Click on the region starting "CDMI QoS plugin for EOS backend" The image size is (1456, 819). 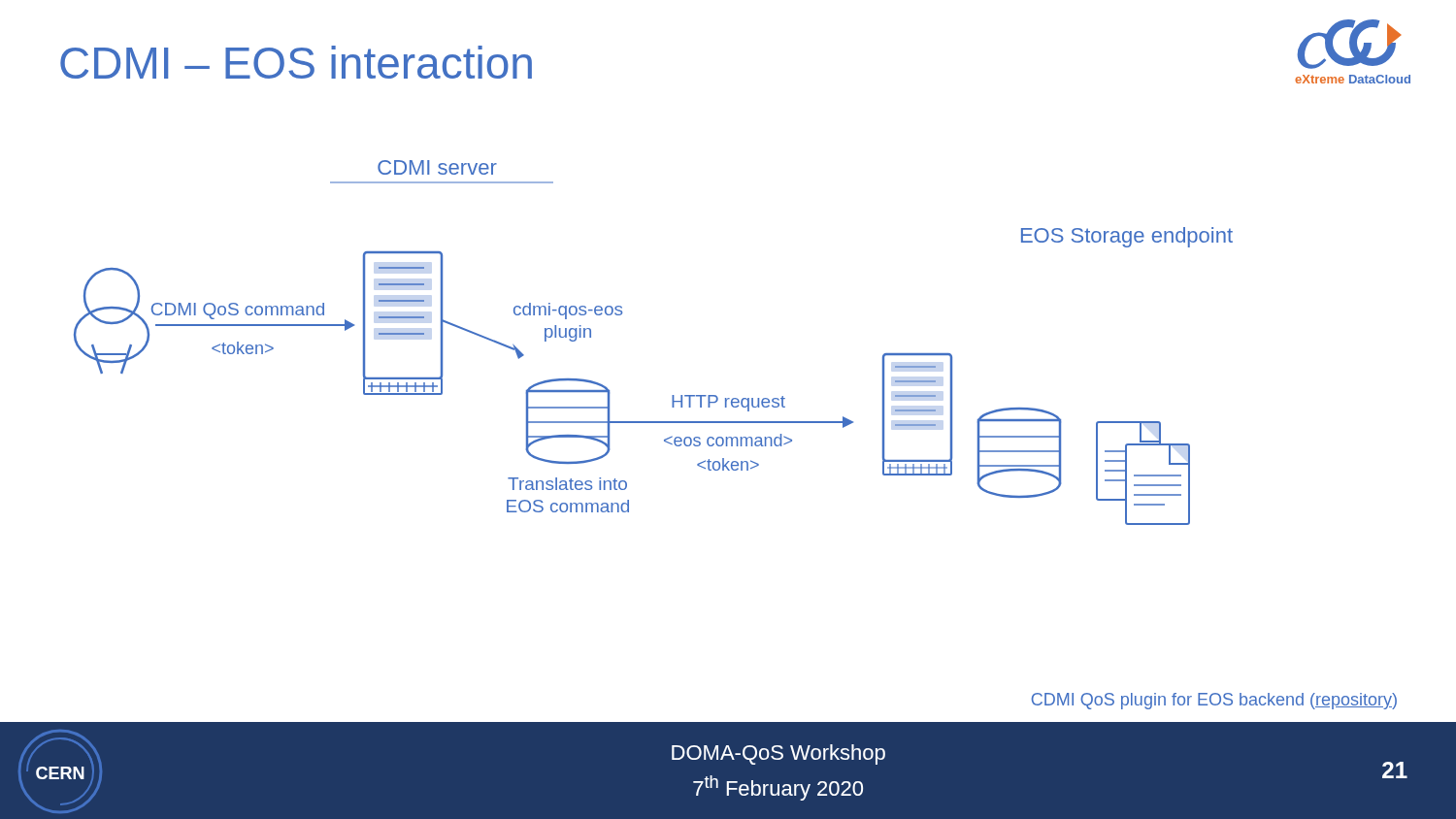coord(1214,700)
